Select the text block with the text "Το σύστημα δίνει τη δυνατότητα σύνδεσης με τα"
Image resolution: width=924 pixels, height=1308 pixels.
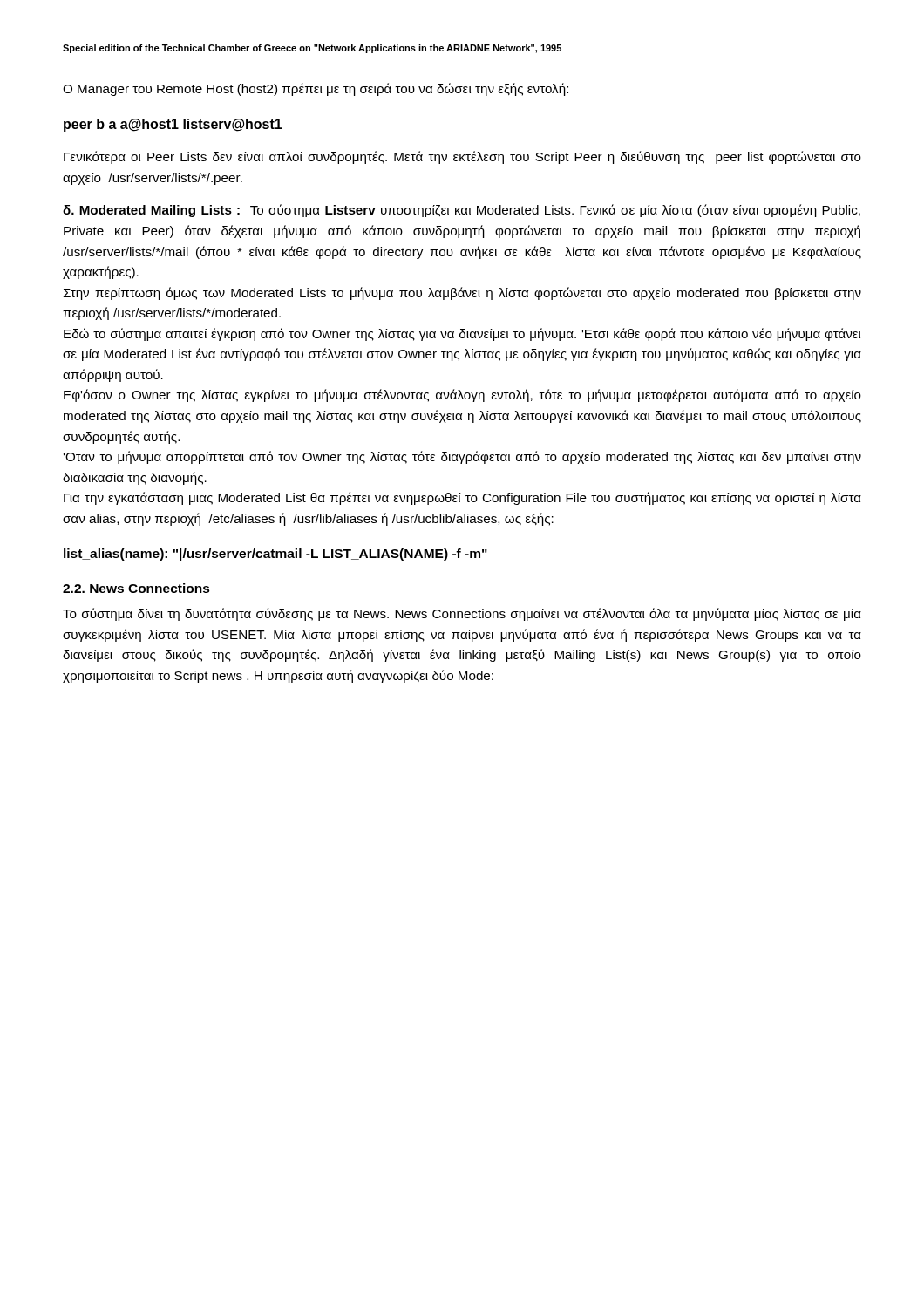(x=462, y=644)
